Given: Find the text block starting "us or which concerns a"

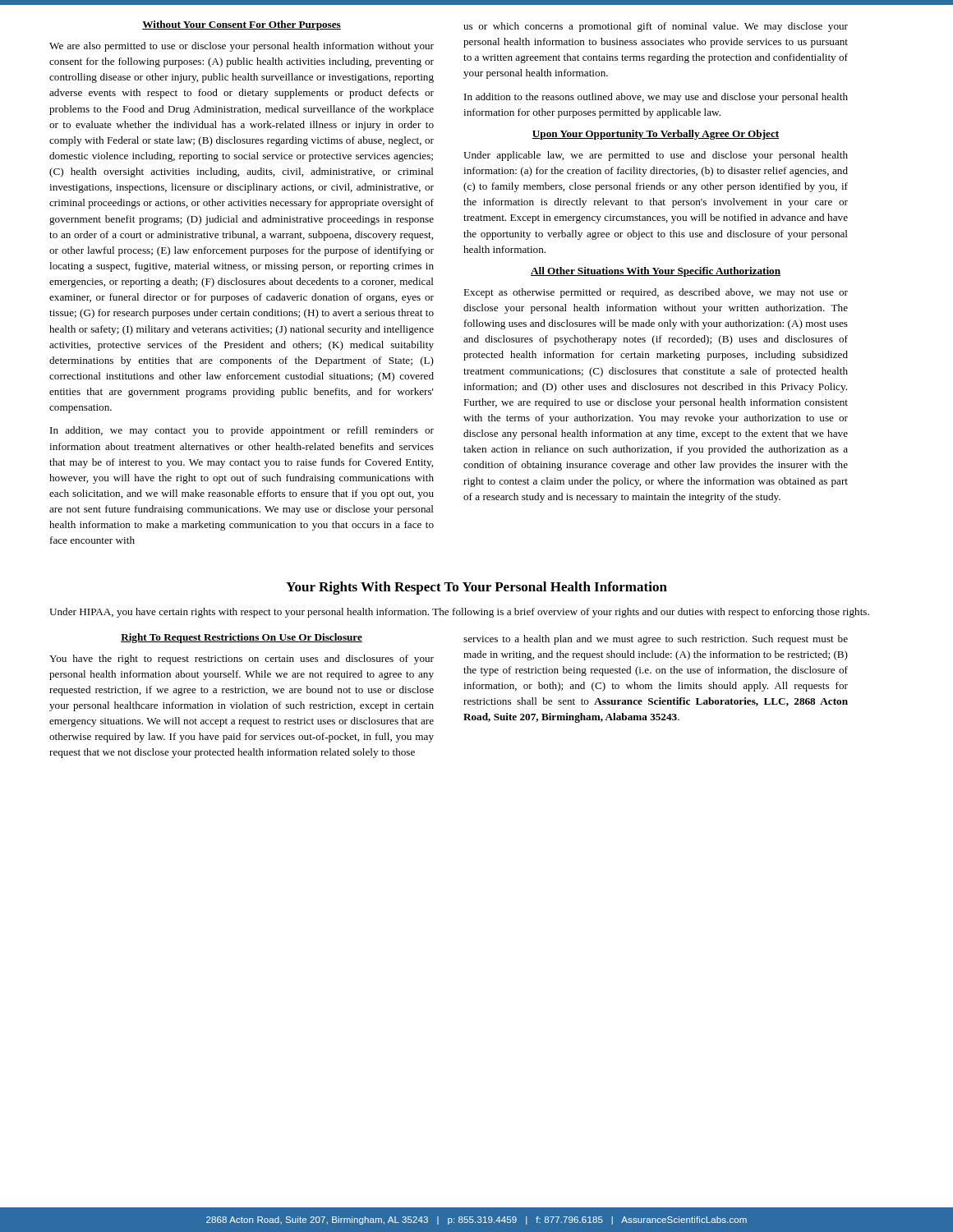Looking at the screenshot, I should click(656, 69).
